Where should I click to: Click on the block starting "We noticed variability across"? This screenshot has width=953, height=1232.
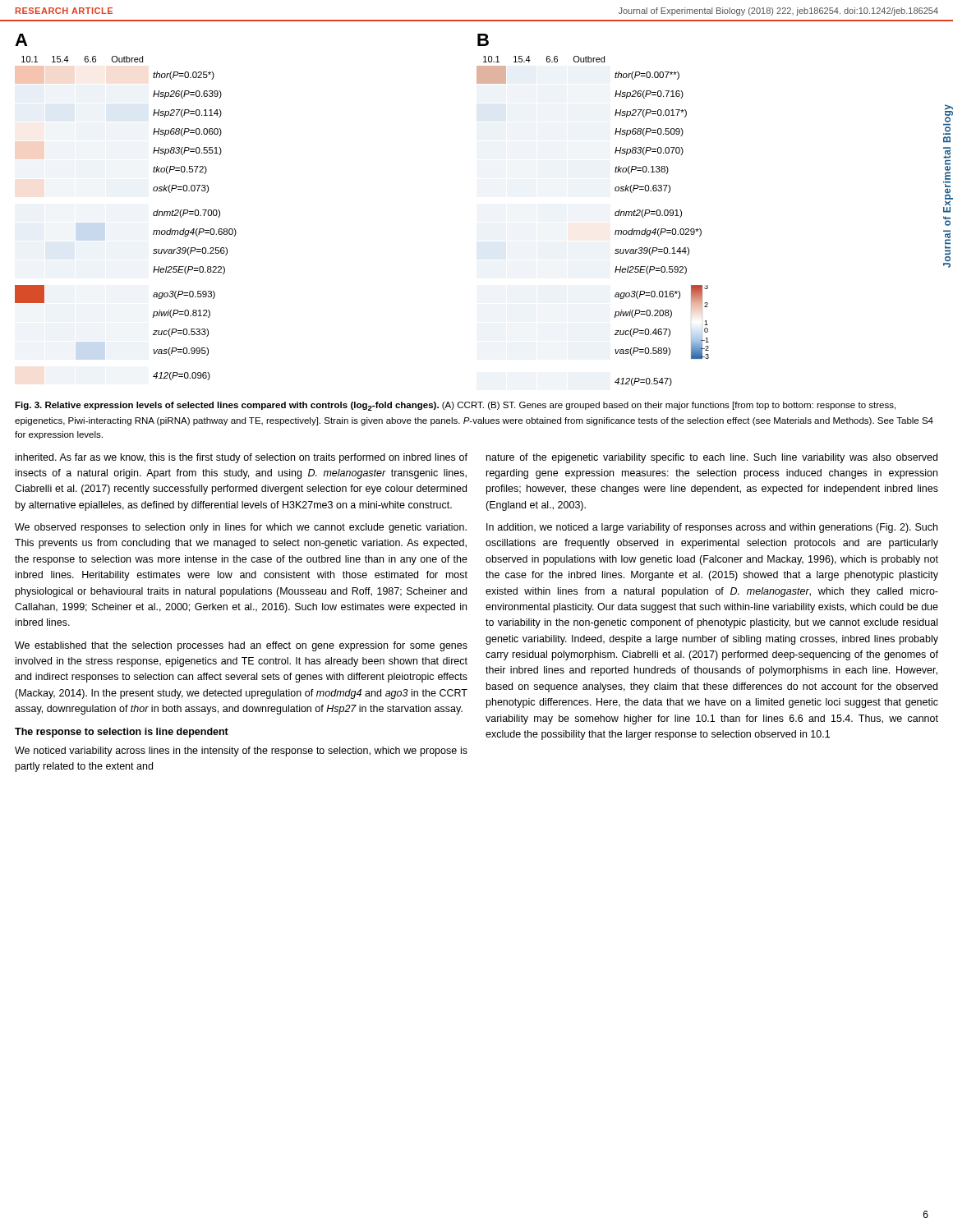(x=241, y=759)
